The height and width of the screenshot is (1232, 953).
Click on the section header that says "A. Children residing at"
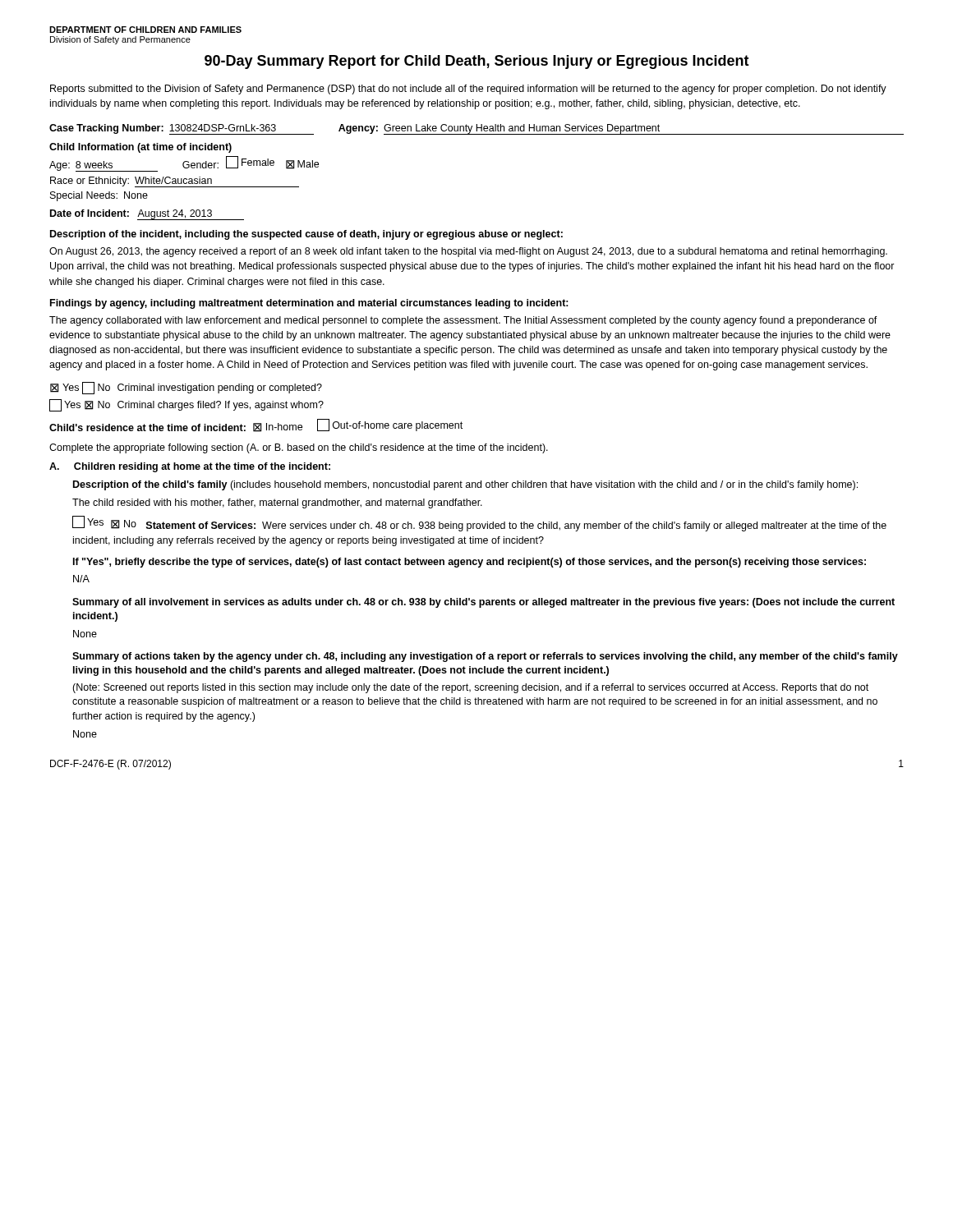(x=190, y=466)
